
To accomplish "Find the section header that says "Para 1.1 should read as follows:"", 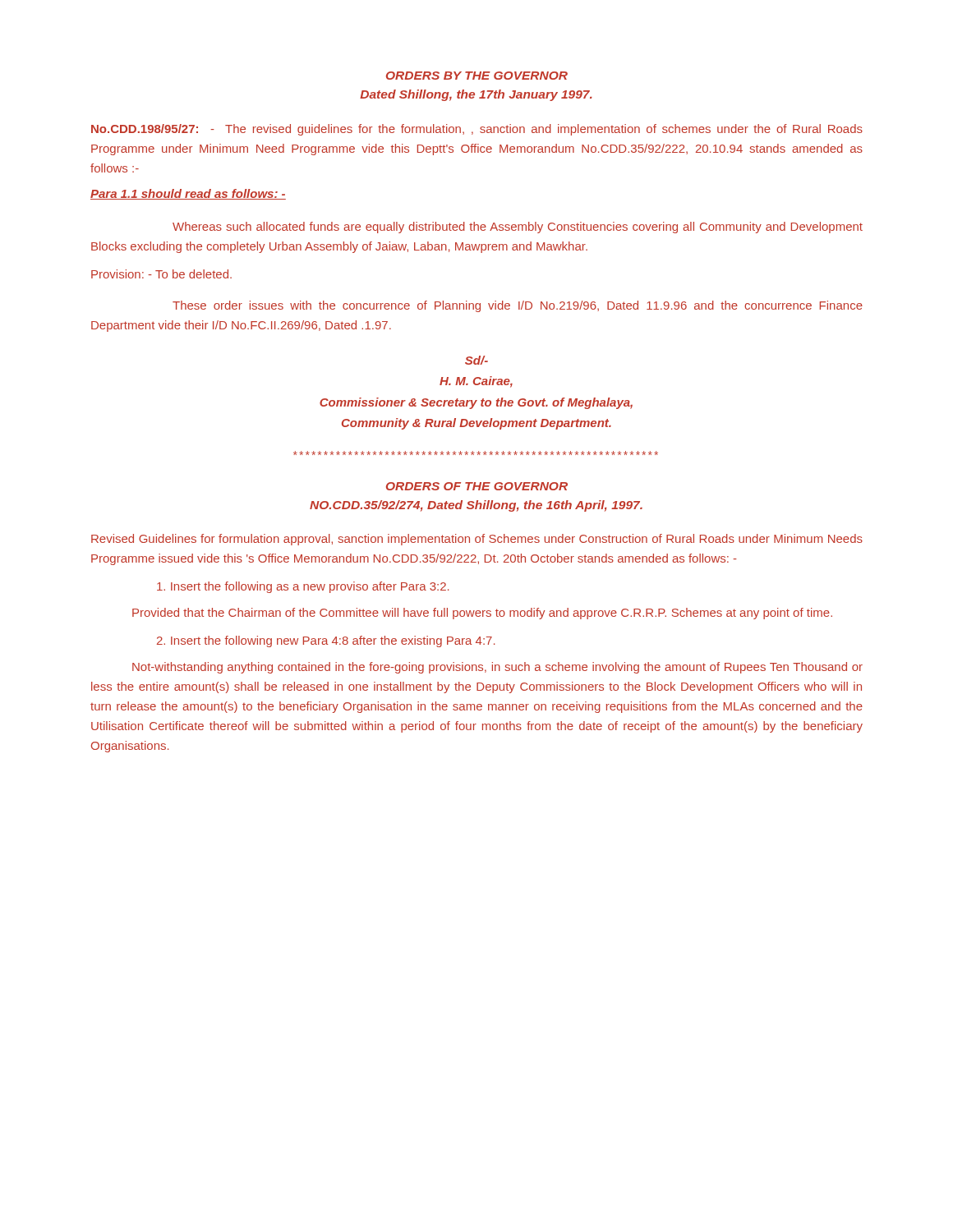I will coord(188,193).
